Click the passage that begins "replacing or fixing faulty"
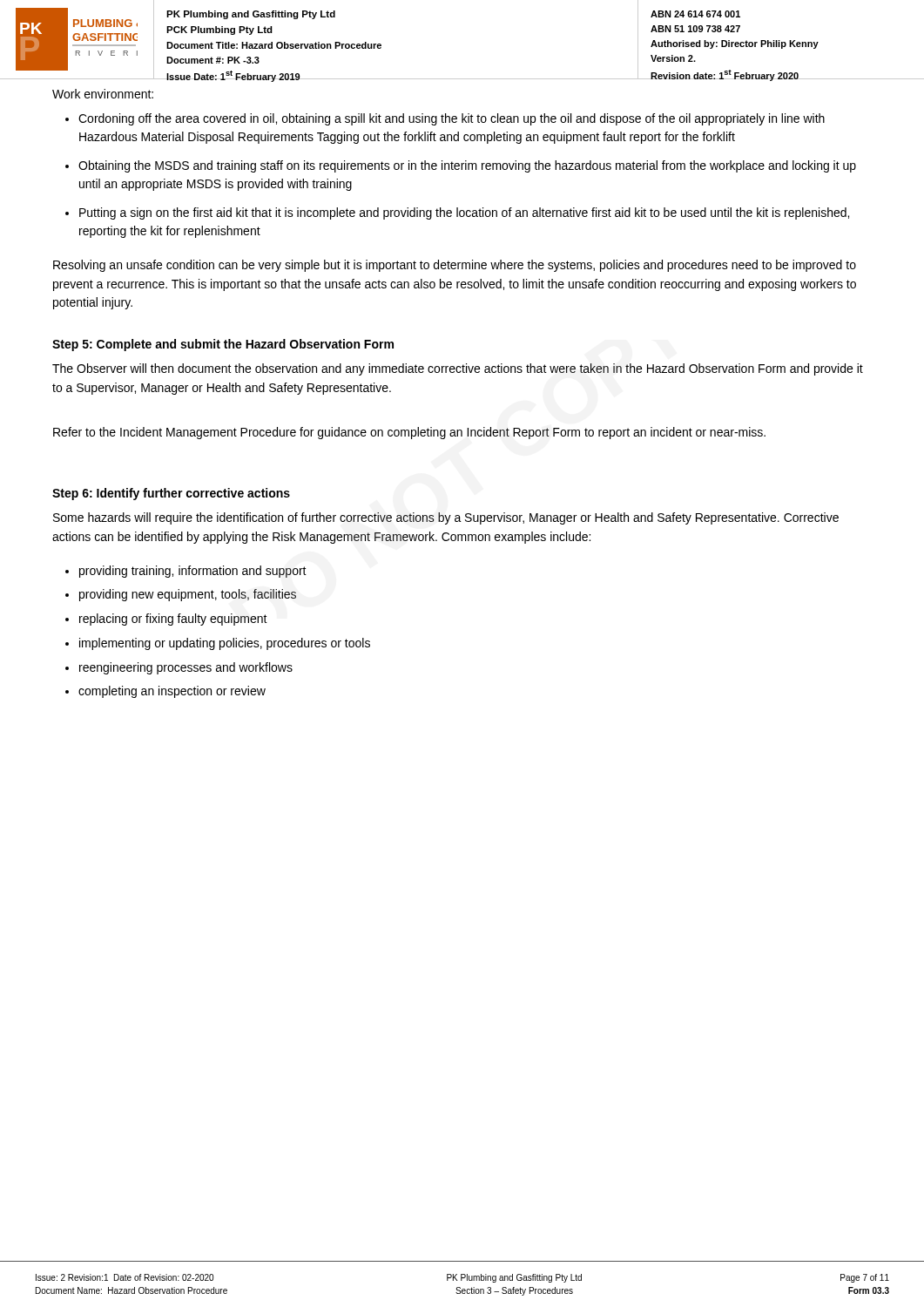The image size is (924, 1307). coord(173,619)
